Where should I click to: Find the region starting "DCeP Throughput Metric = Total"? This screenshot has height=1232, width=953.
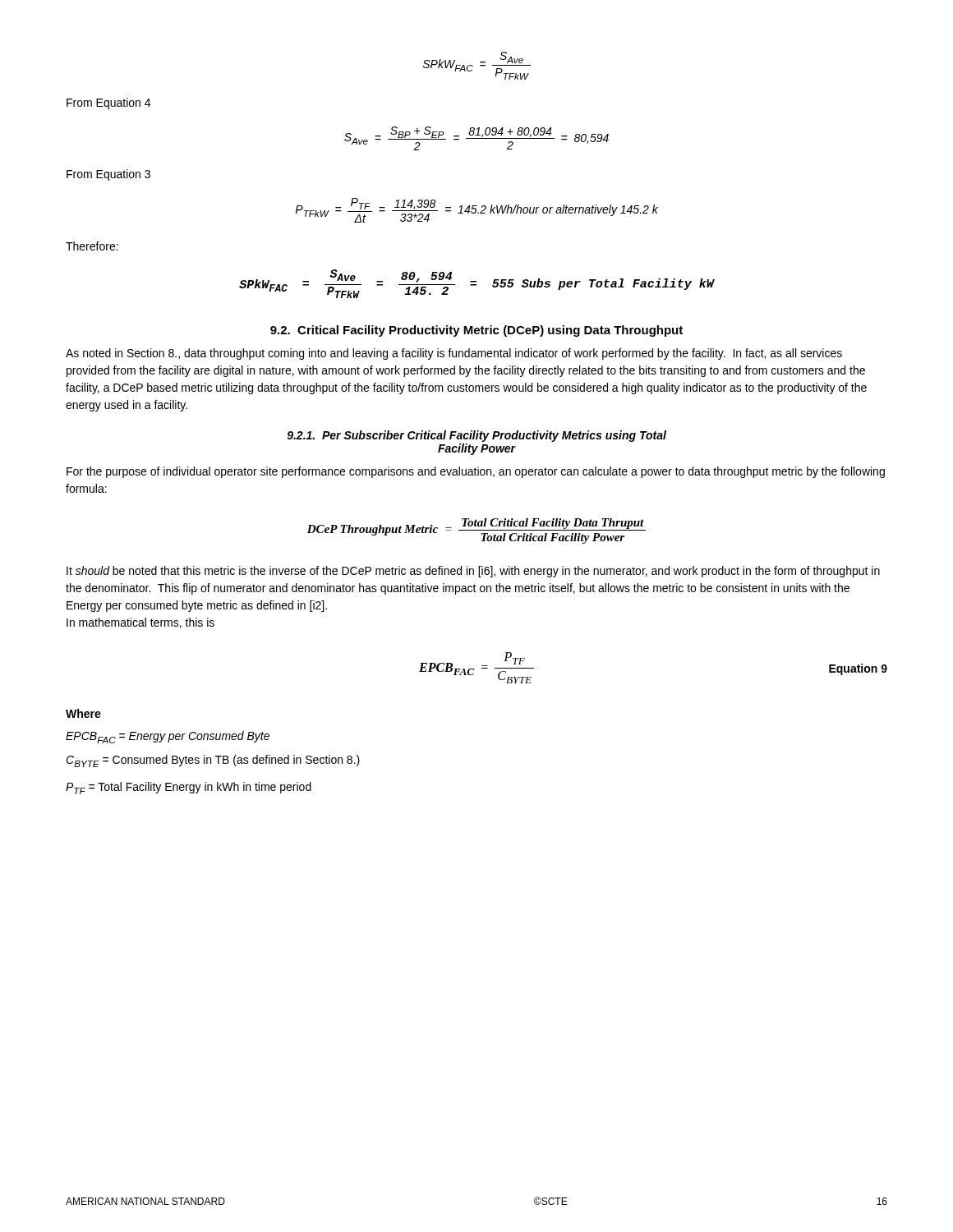[x=476, y=530]
